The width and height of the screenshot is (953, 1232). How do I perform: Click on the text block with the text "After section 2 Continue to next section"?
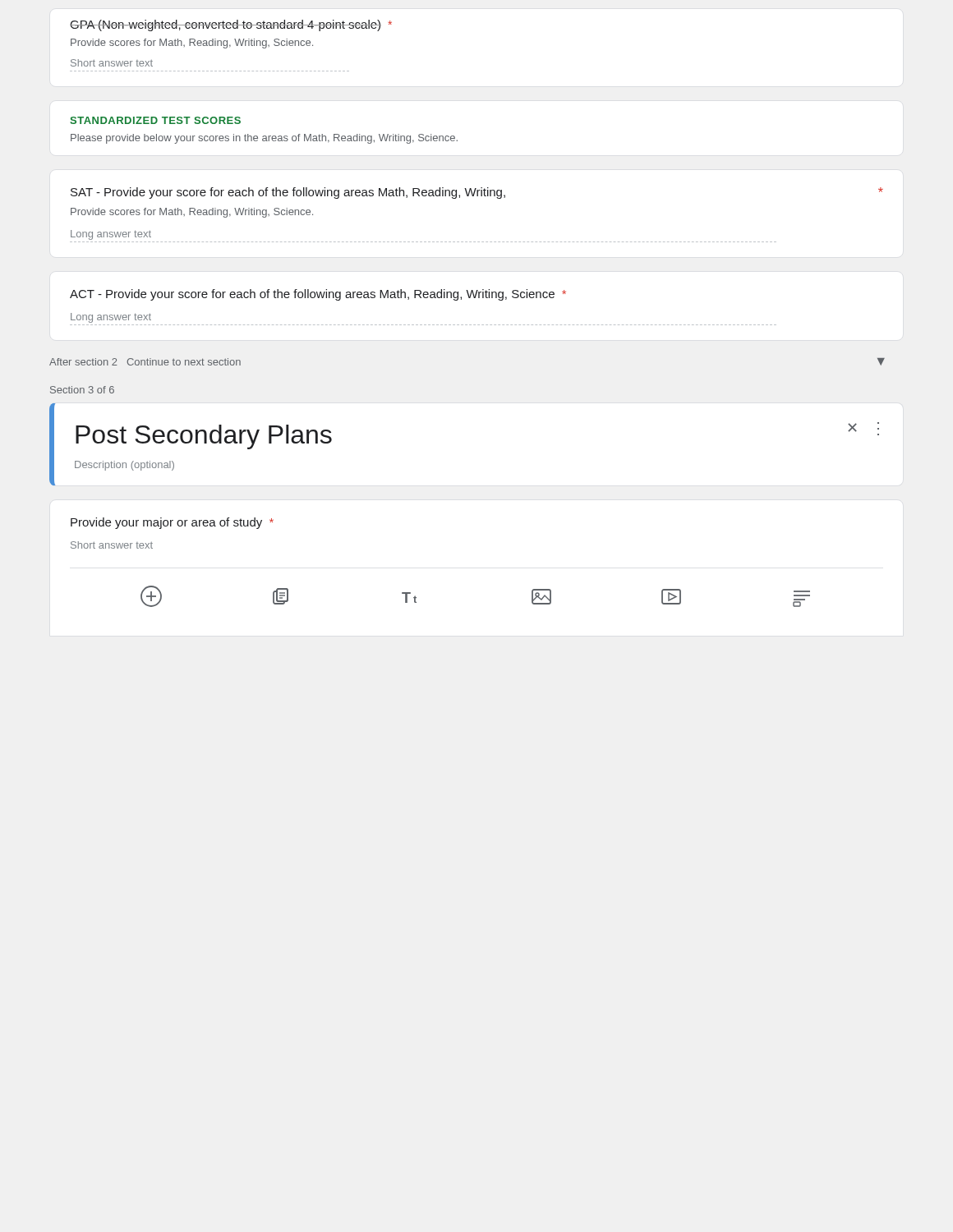pos(83,363)
